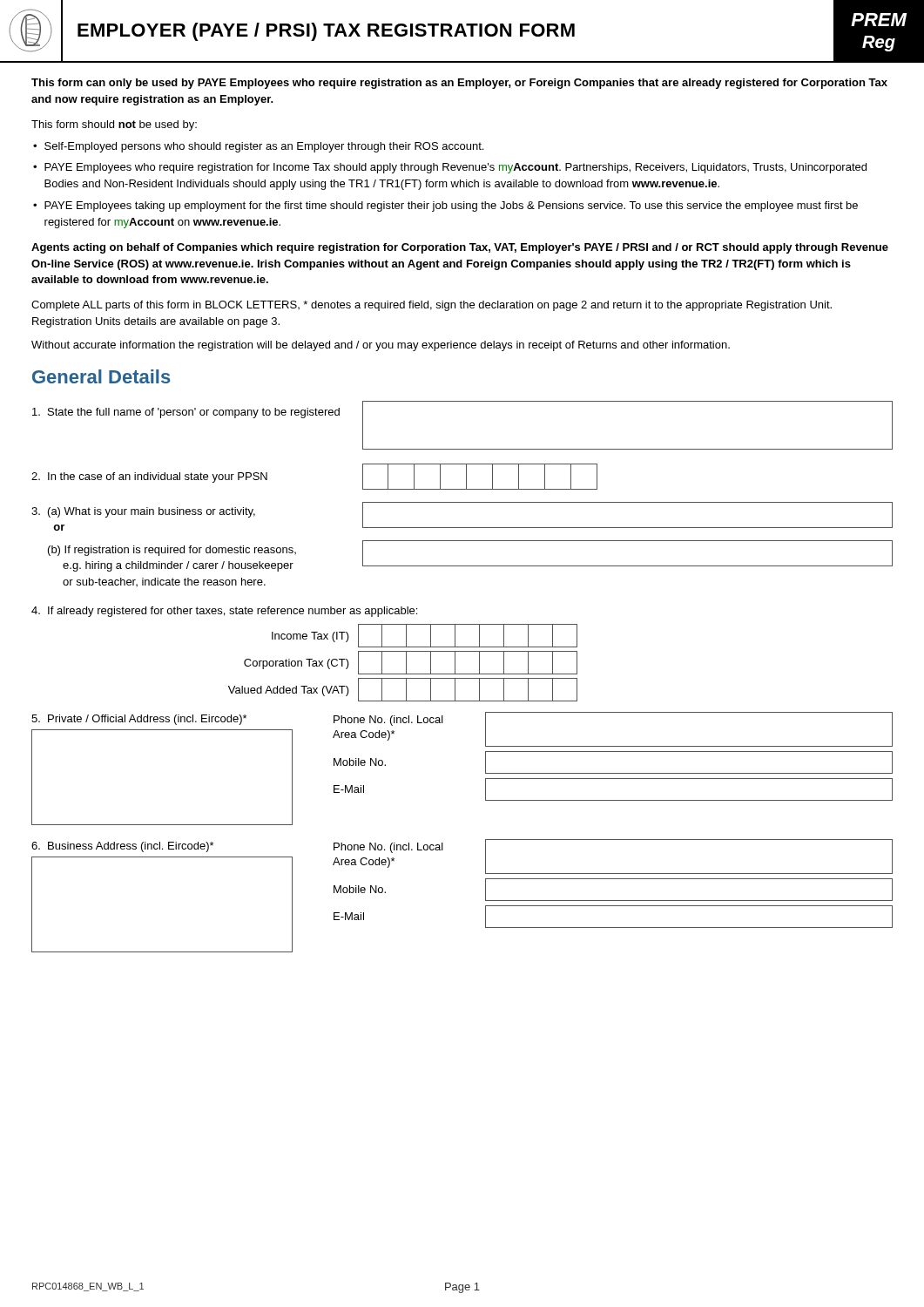This screenshot has height=1307, width=924.
Task: Find the text block with the text "This form can only be used by"
Action: [x=459, y=91]
